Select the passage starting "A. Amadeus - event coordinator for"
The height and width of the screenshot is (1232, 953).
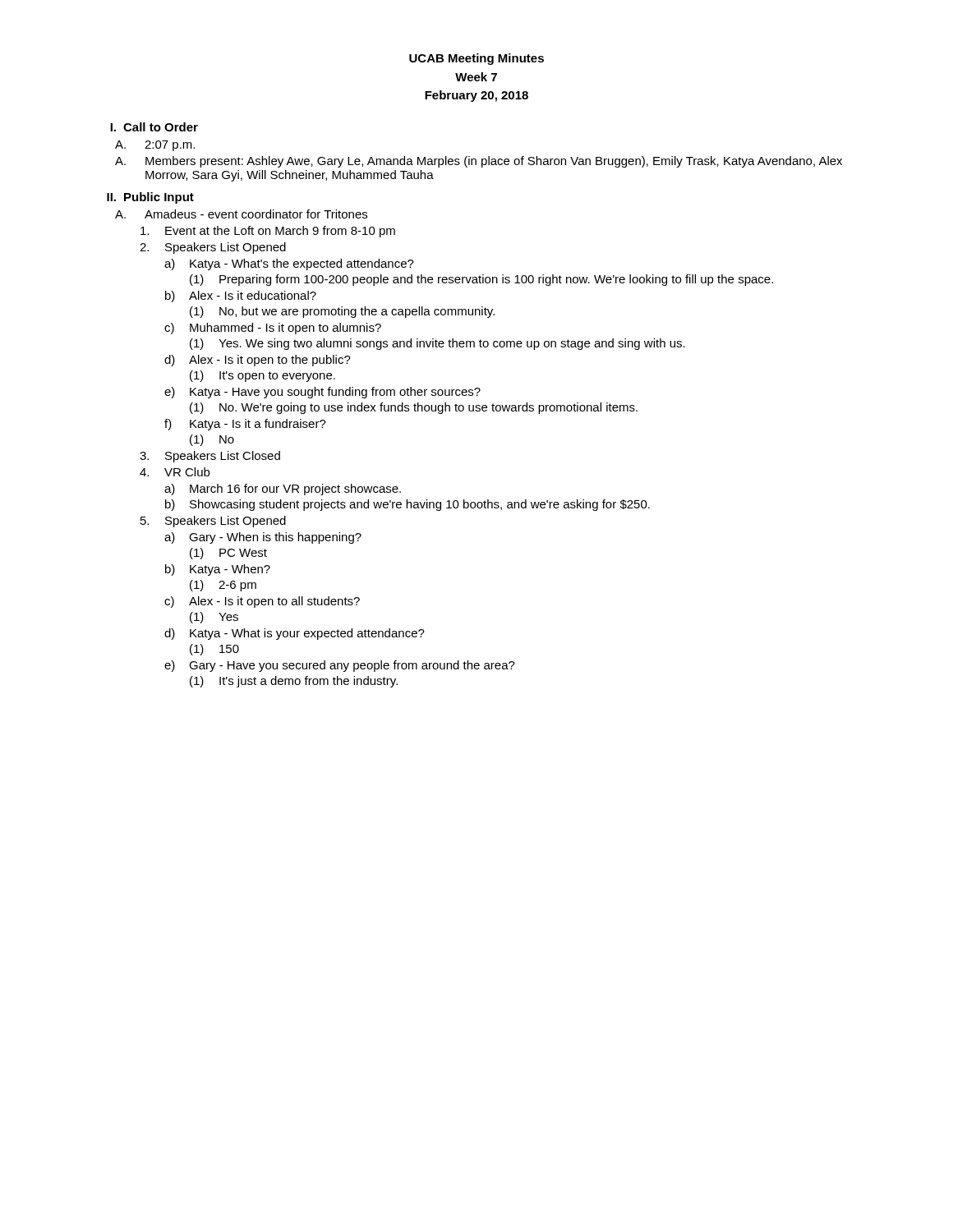click(241, 214)
